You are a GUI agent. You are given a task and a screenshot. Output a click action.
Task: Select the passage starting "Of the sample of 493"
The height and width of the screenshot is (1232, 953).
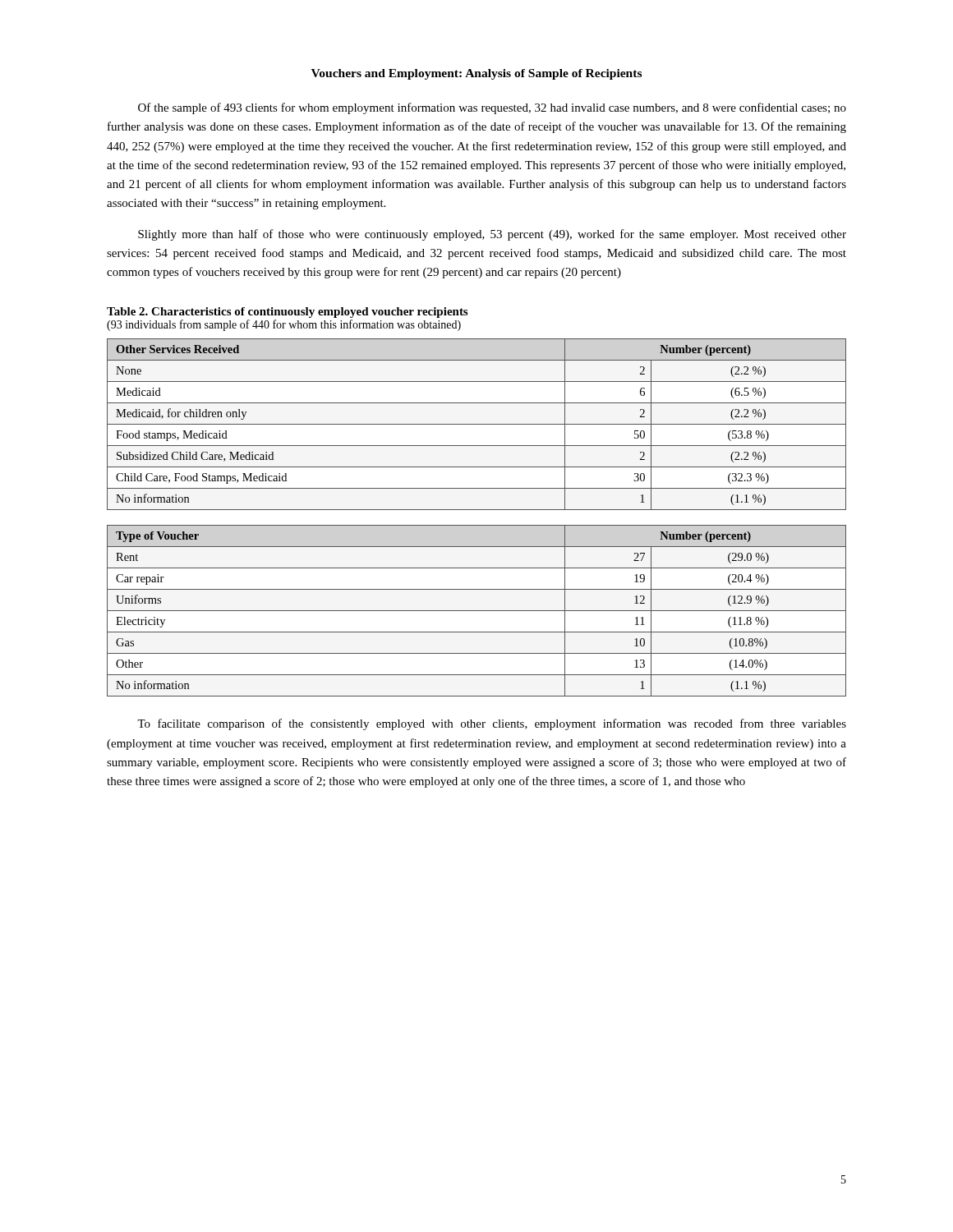pos(476,155)
